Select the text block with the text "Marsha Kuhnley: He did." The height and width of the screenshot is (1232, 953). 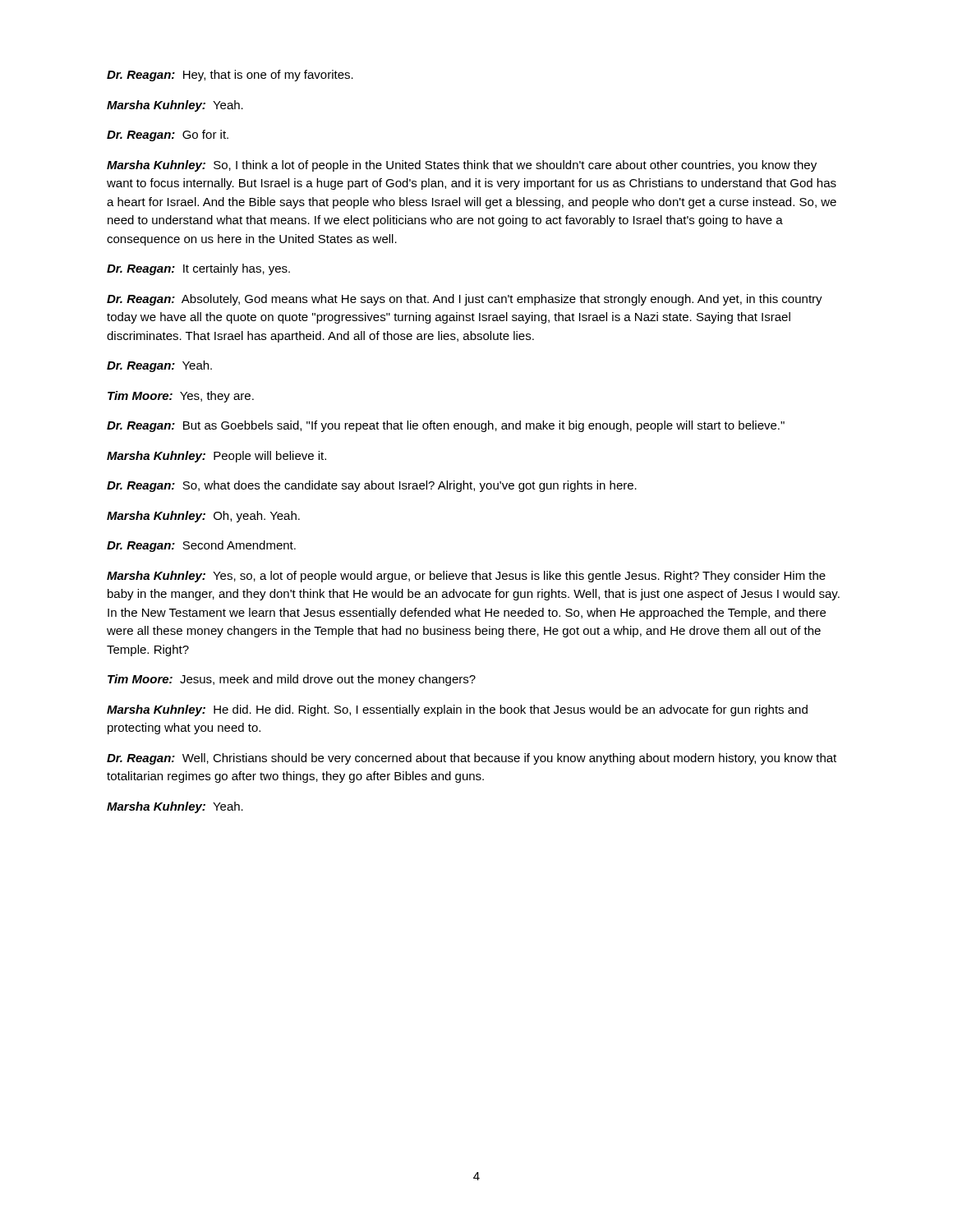pos(458,718)
